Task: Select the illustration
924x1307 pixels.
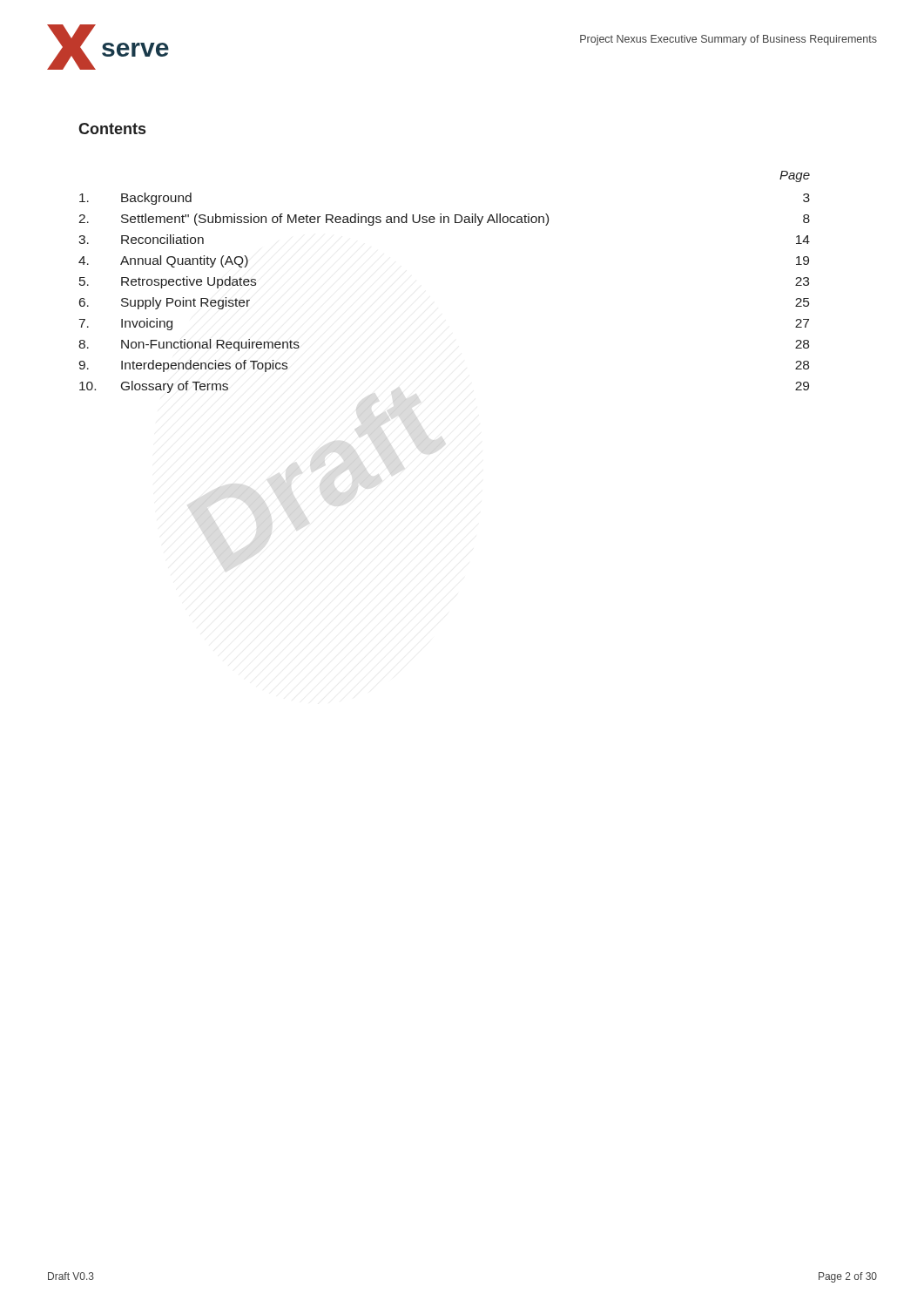Action: [309, 460]
